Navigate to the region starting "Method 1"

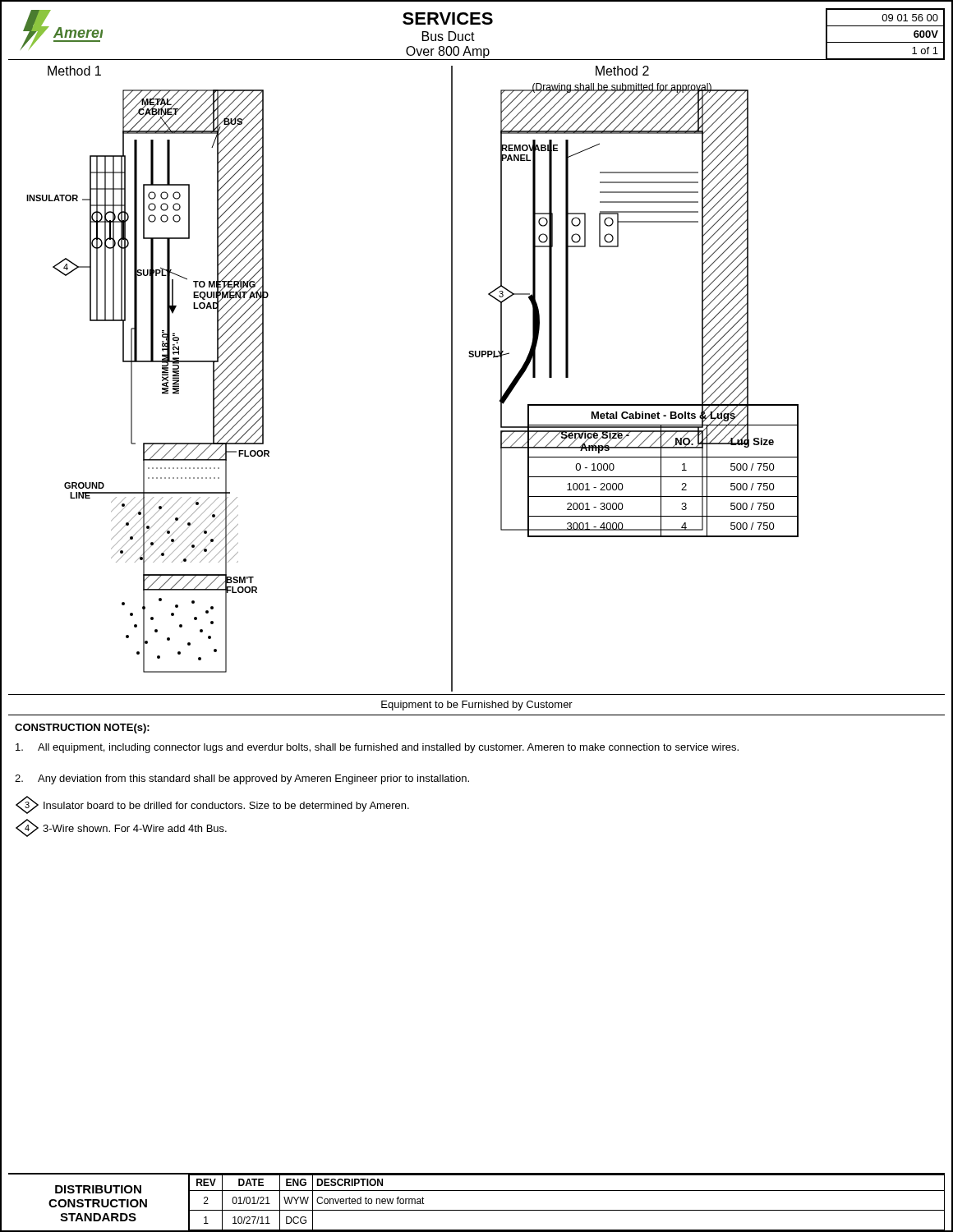click(74, 71)
